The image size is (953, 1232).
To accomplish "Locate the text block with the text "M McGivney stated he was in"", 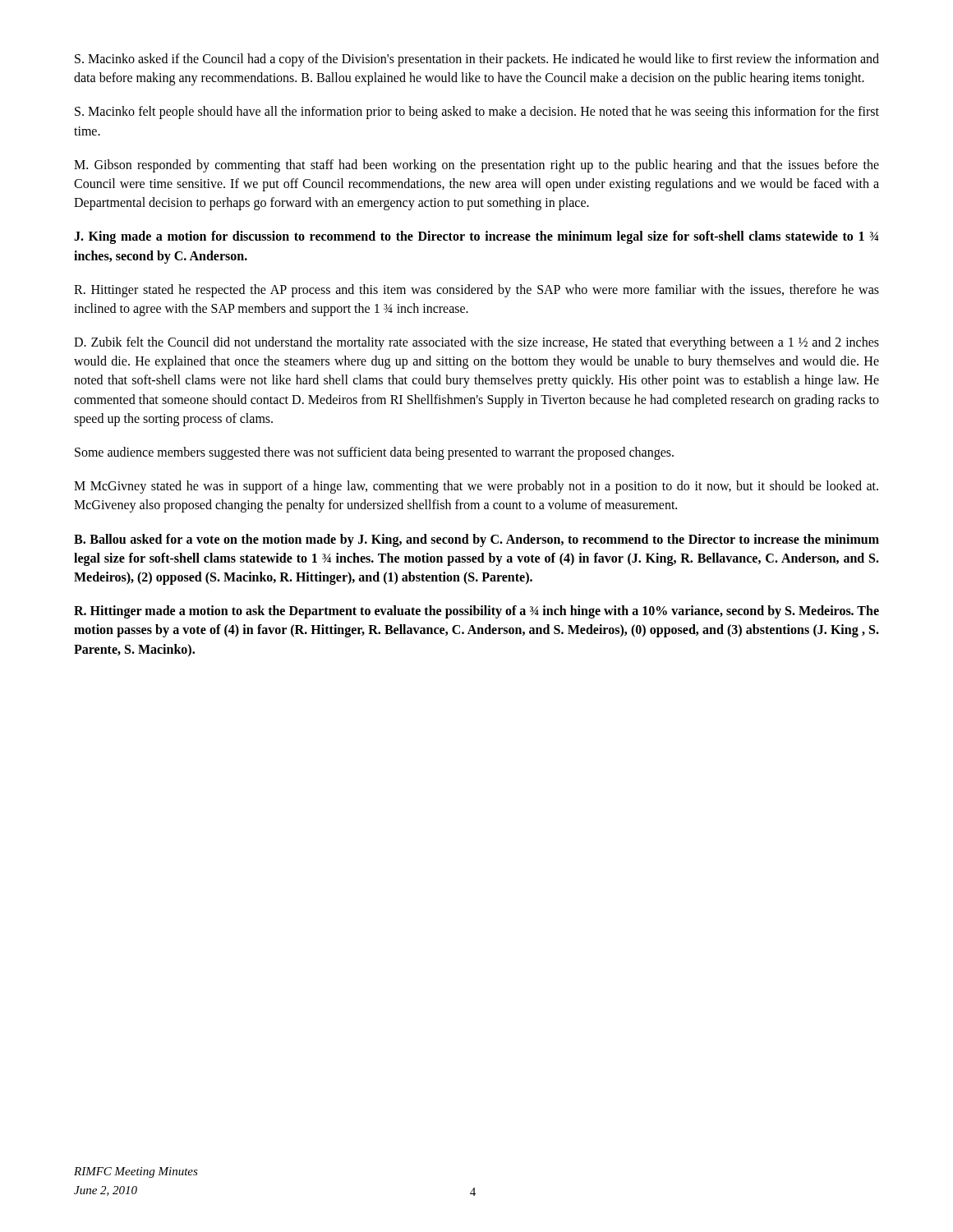I will pyautogui.click(x=476, y=496).
